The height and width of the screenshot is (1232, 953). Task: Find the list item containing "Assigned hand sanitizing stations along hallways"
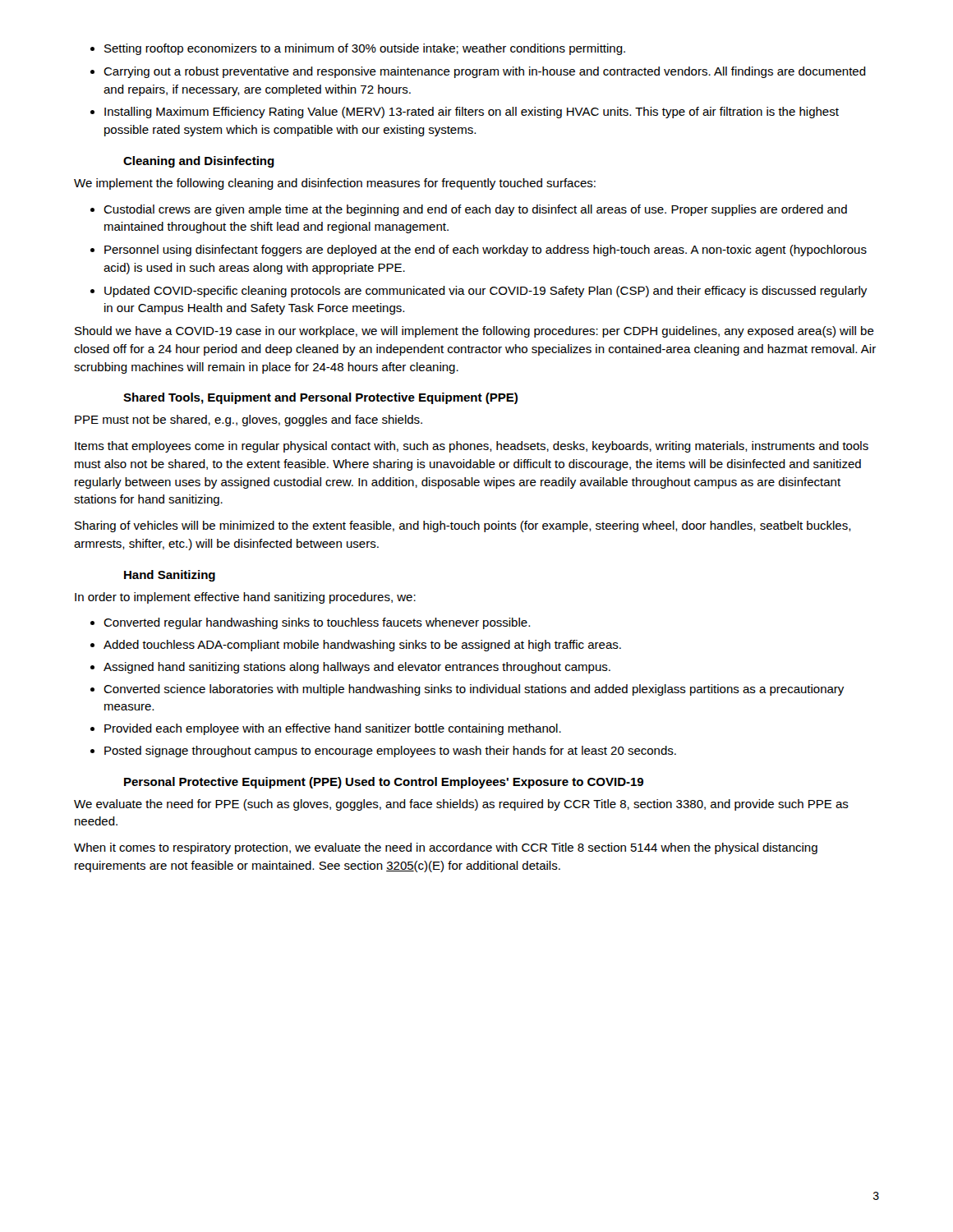(357, 666)
